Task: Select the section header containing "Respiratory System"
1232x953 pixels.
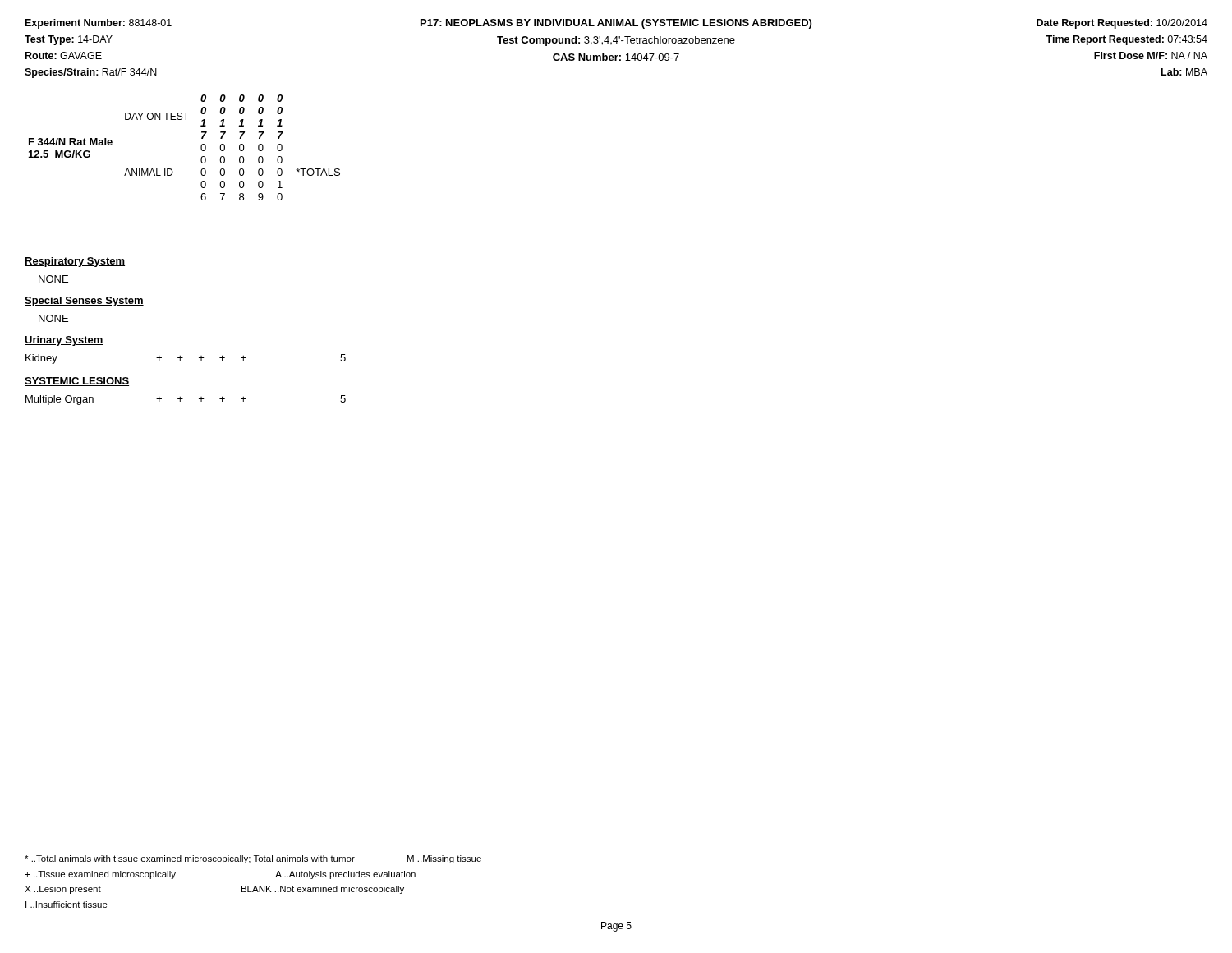Action: (75, 261)
